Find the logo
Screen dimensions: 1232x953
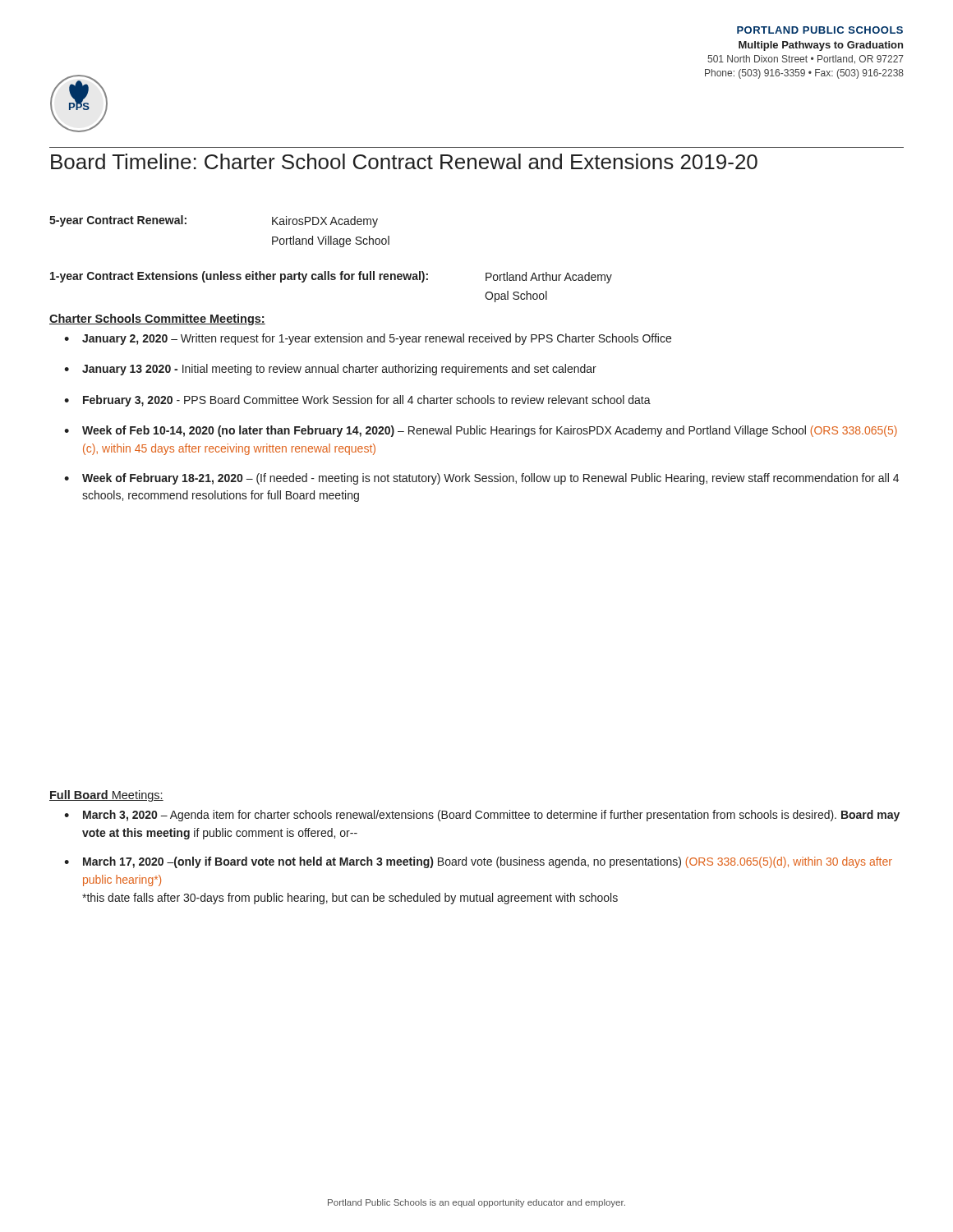[79, 105]
